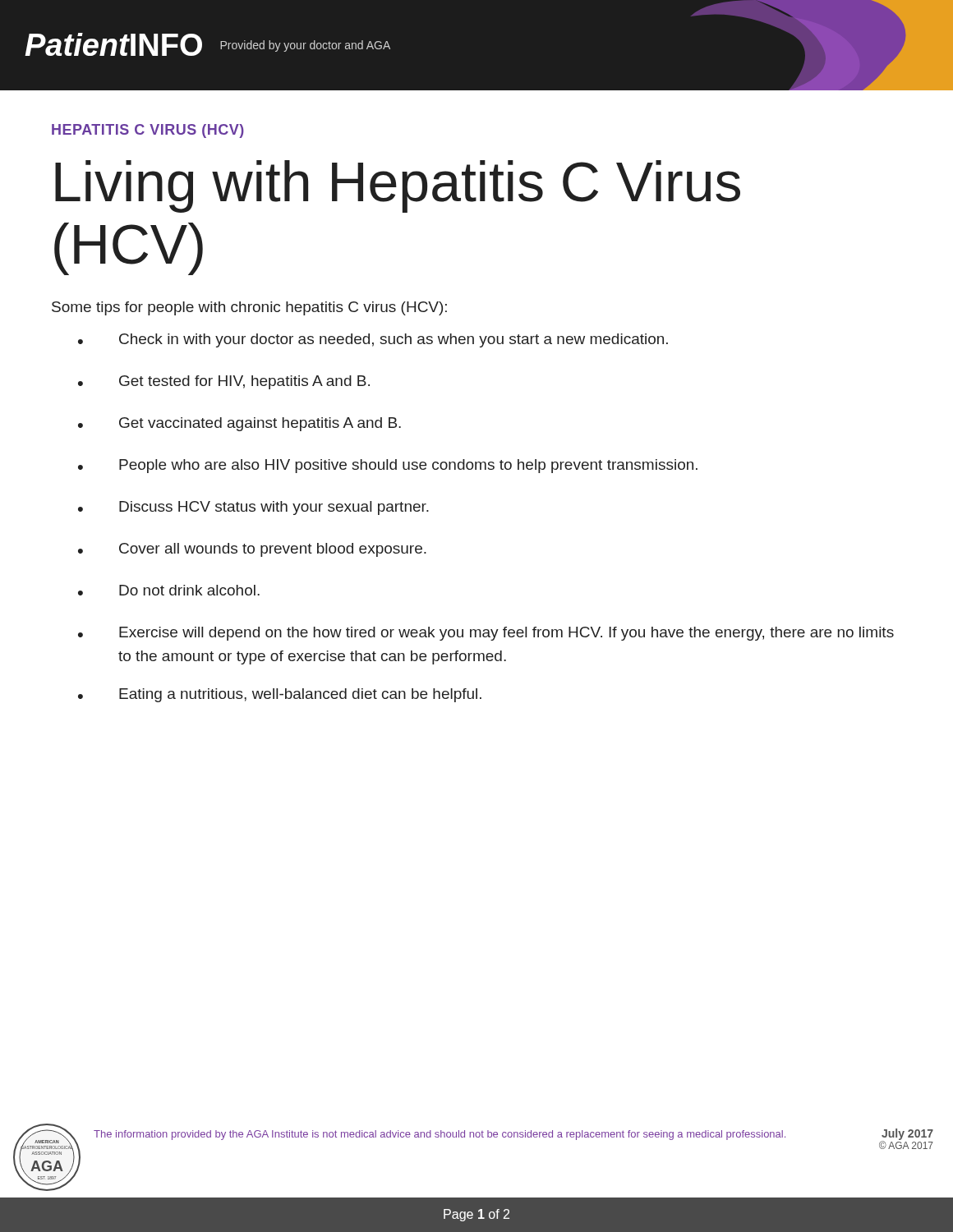953x1232 pixels.
Task: Find the block on this page that starts "• Get tested for HIV, hepatitis A and"
Action: pos(224,383)
